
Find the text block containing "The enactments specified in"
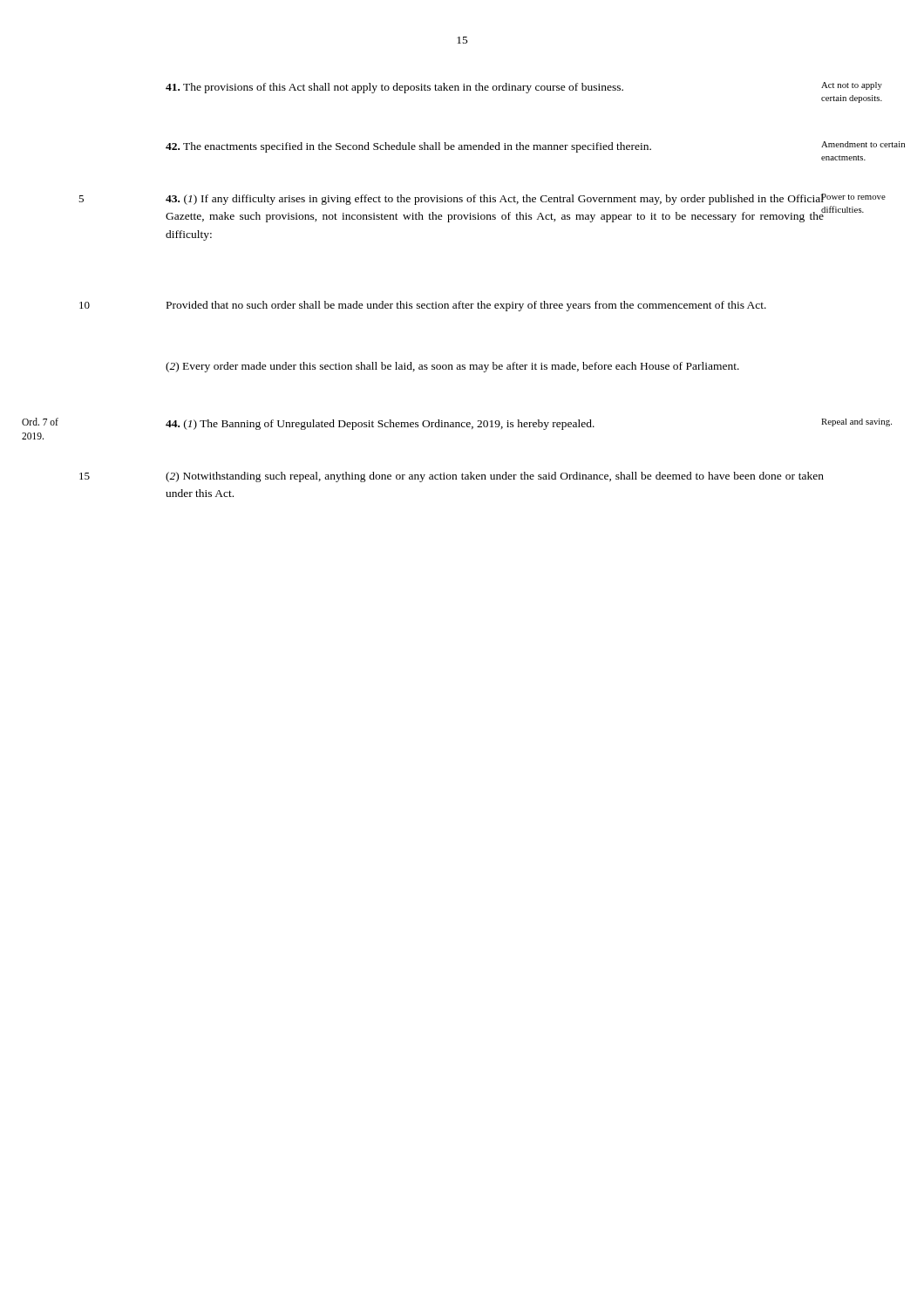coord(495,147)
